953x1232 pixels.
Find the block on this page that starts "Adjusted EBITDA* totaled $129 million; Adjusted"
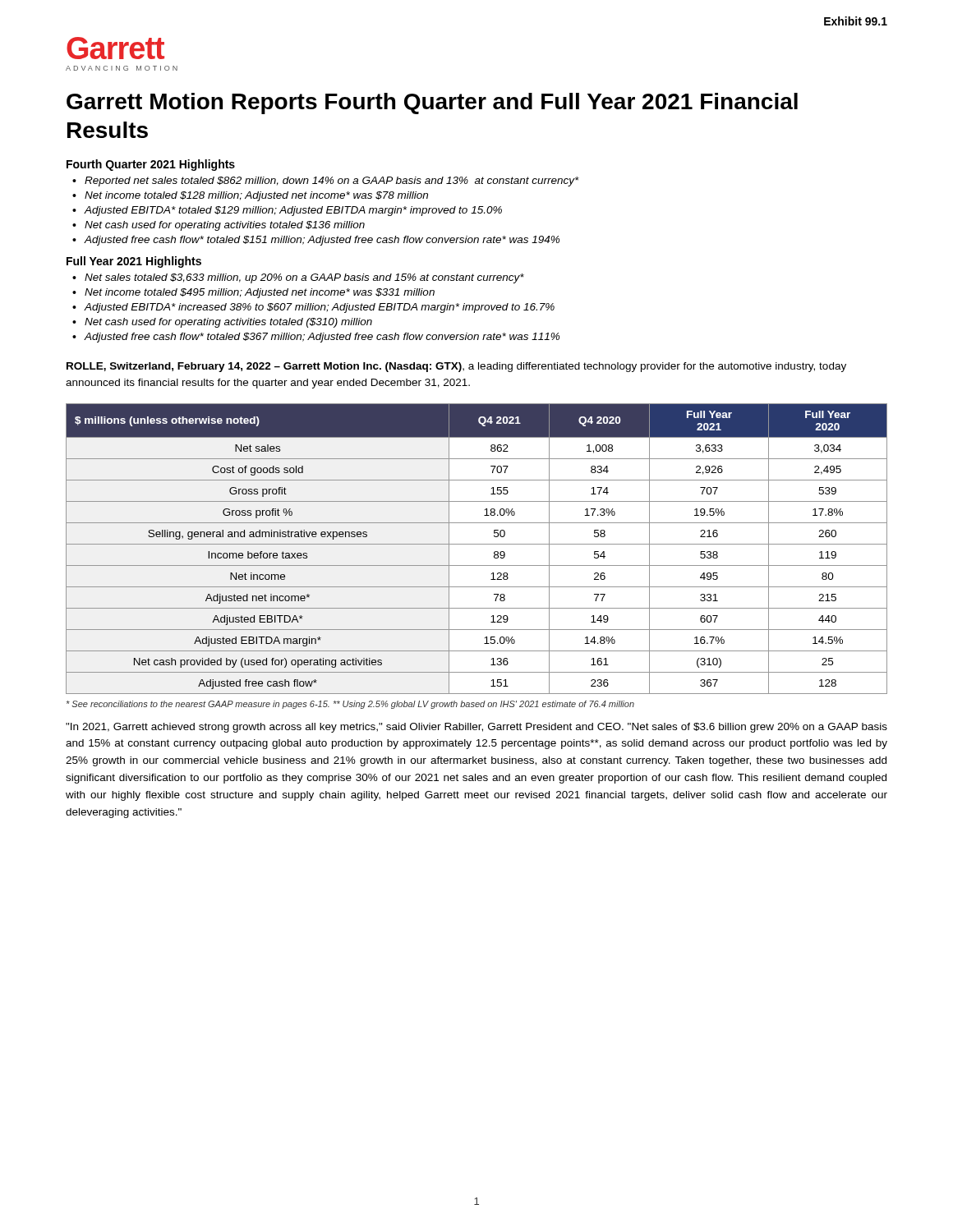click(x=293, y=210)
